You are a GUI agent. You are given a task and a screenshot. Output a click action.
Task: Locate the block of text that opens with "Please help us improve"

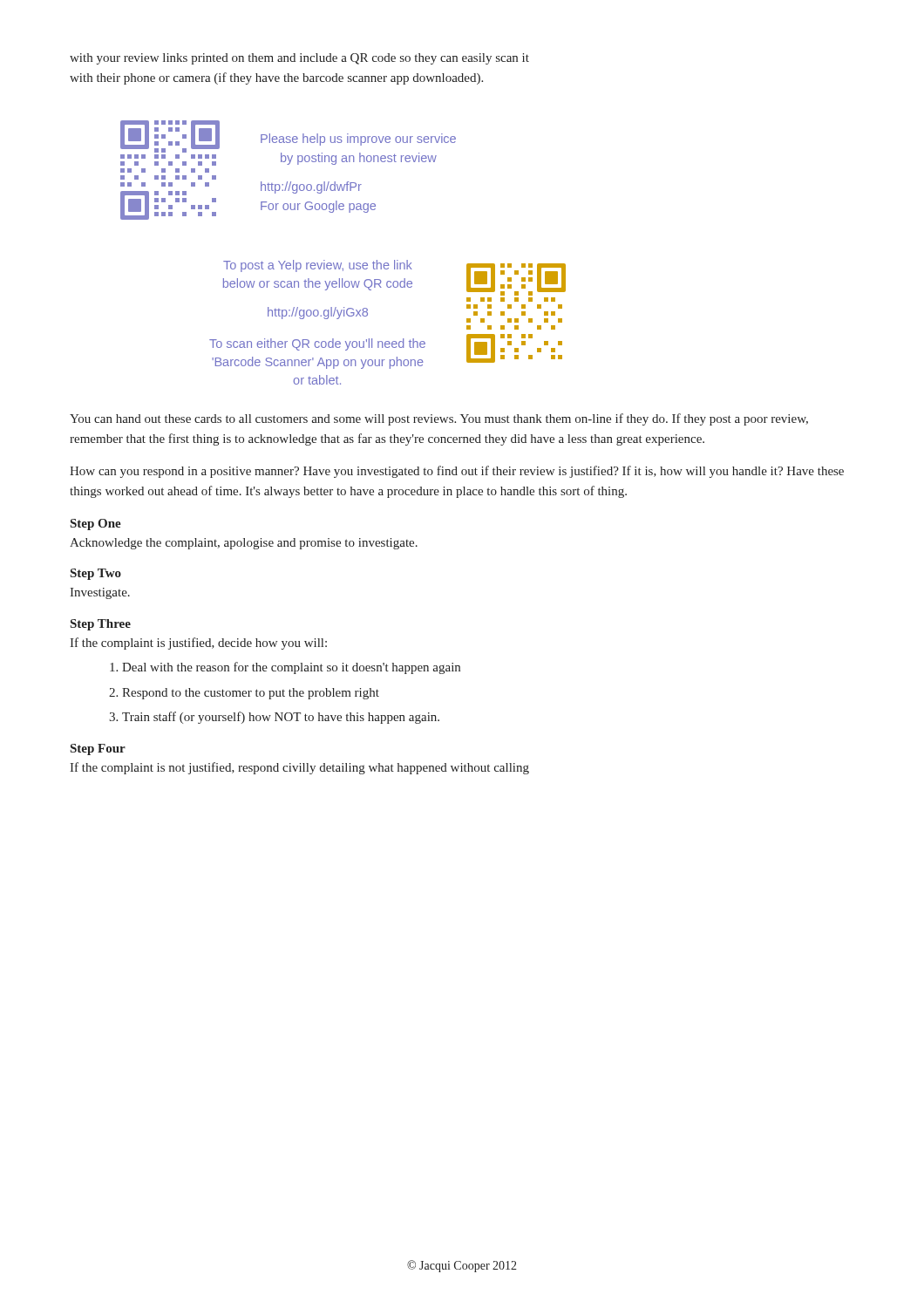pyautogui.click(x=358, y=171)
